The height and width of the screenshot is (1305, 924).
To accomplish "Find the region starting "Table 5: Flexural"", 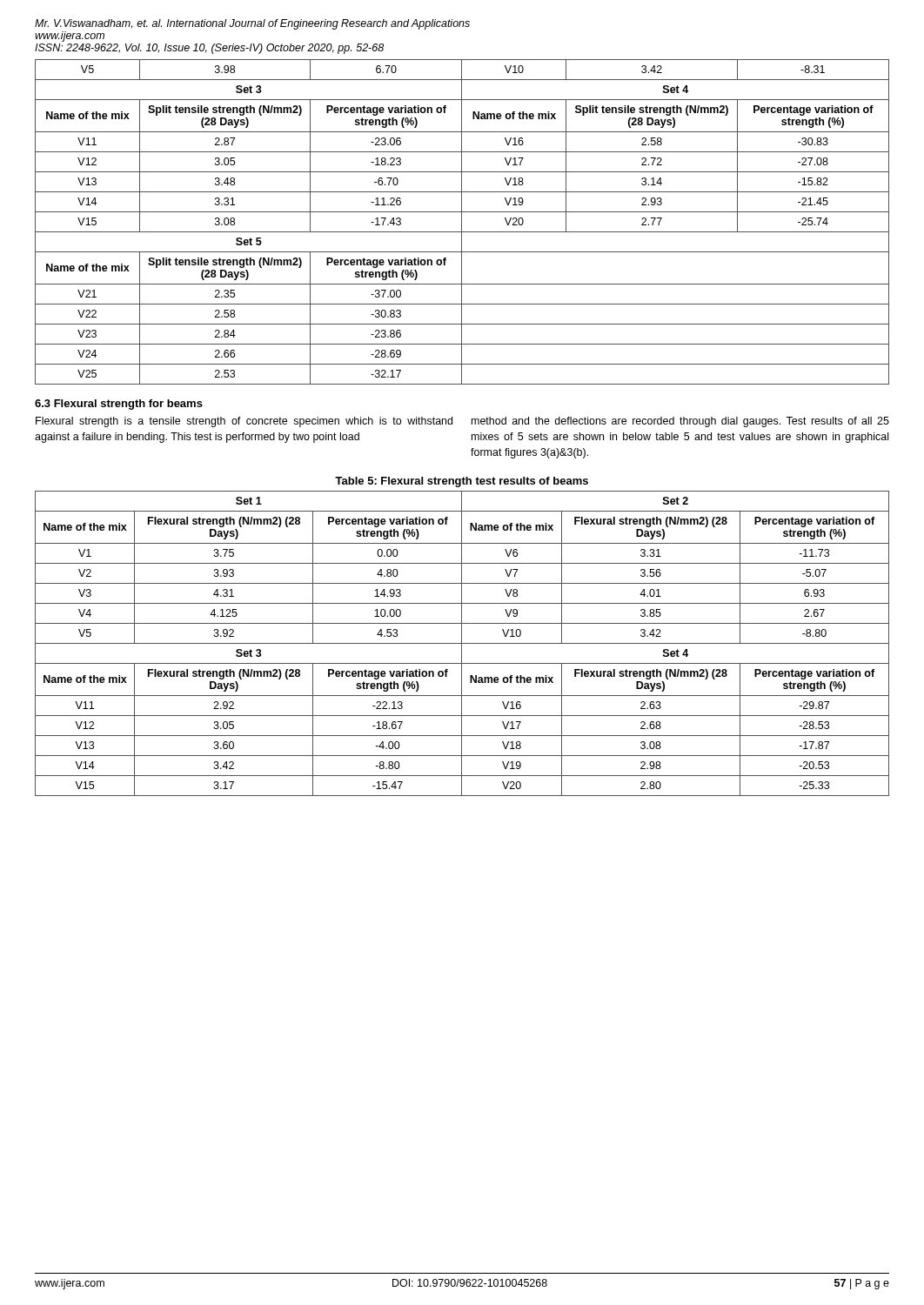I will 462,481.
